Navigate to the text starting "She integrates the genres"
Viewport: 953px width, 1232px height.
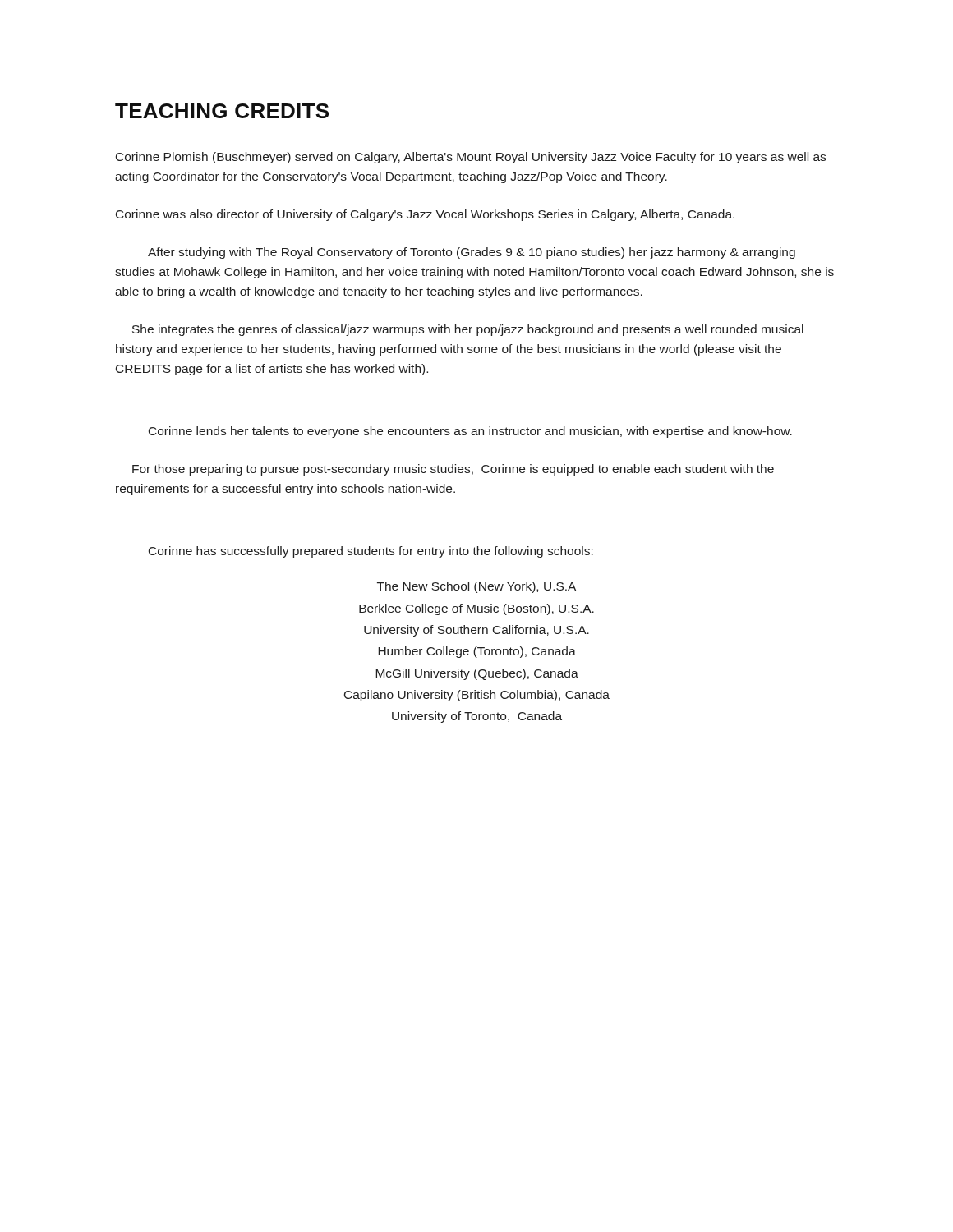(x=459, y=349)
